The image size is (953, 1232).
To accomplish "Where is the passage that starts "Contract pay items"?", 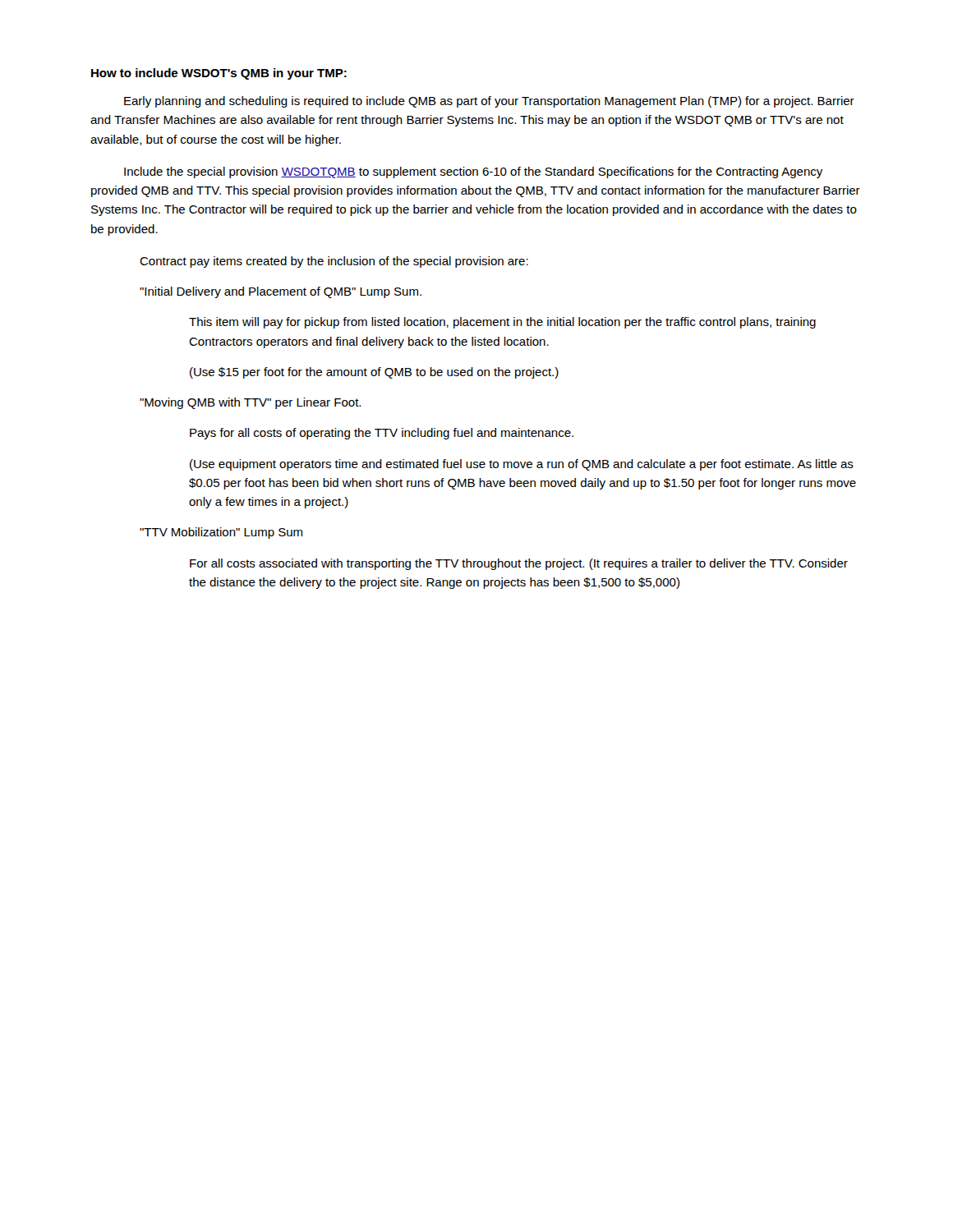I will click(334, 261).
